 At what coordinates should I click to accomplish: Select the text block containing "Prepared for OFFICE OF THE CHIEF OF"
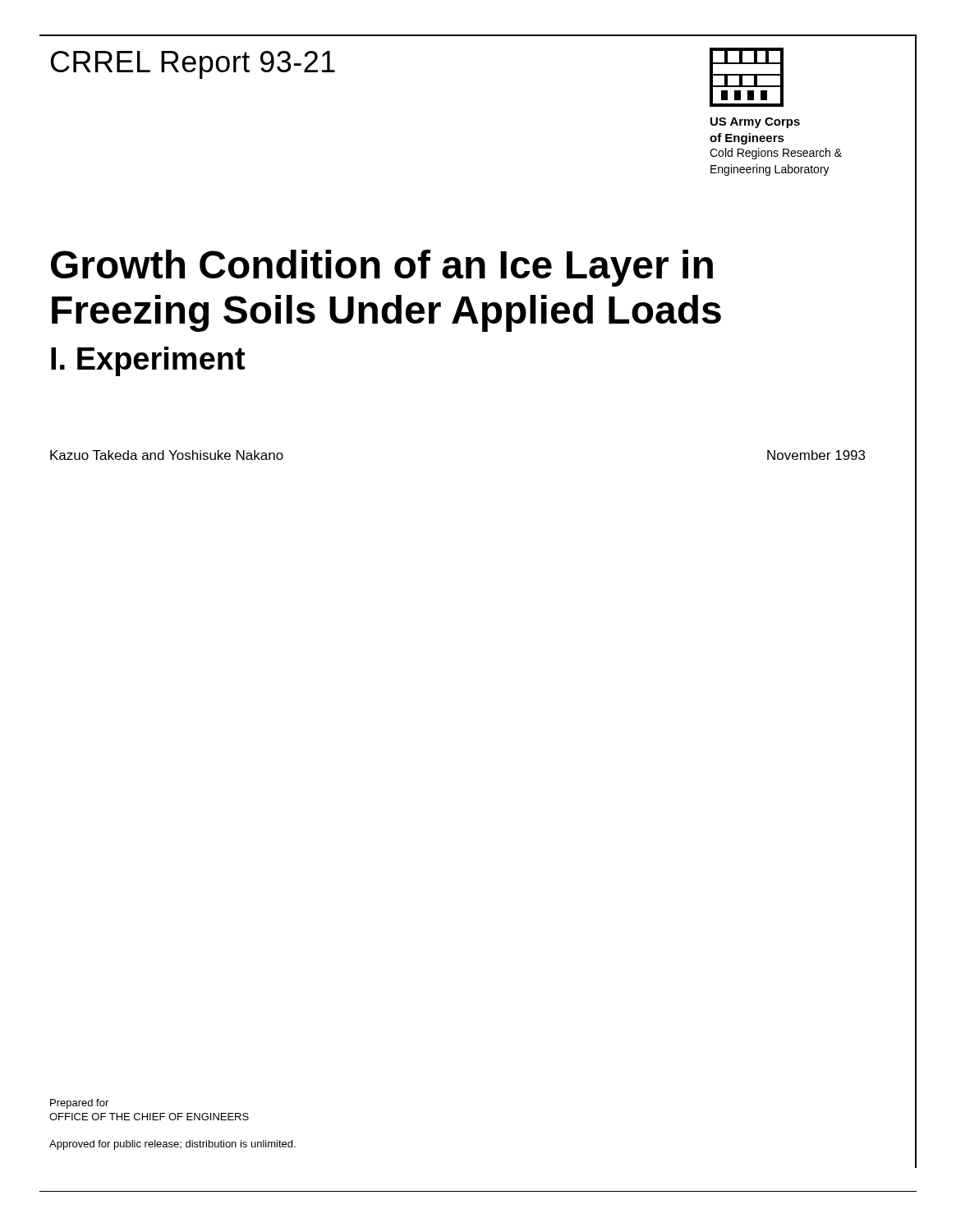173,1123
